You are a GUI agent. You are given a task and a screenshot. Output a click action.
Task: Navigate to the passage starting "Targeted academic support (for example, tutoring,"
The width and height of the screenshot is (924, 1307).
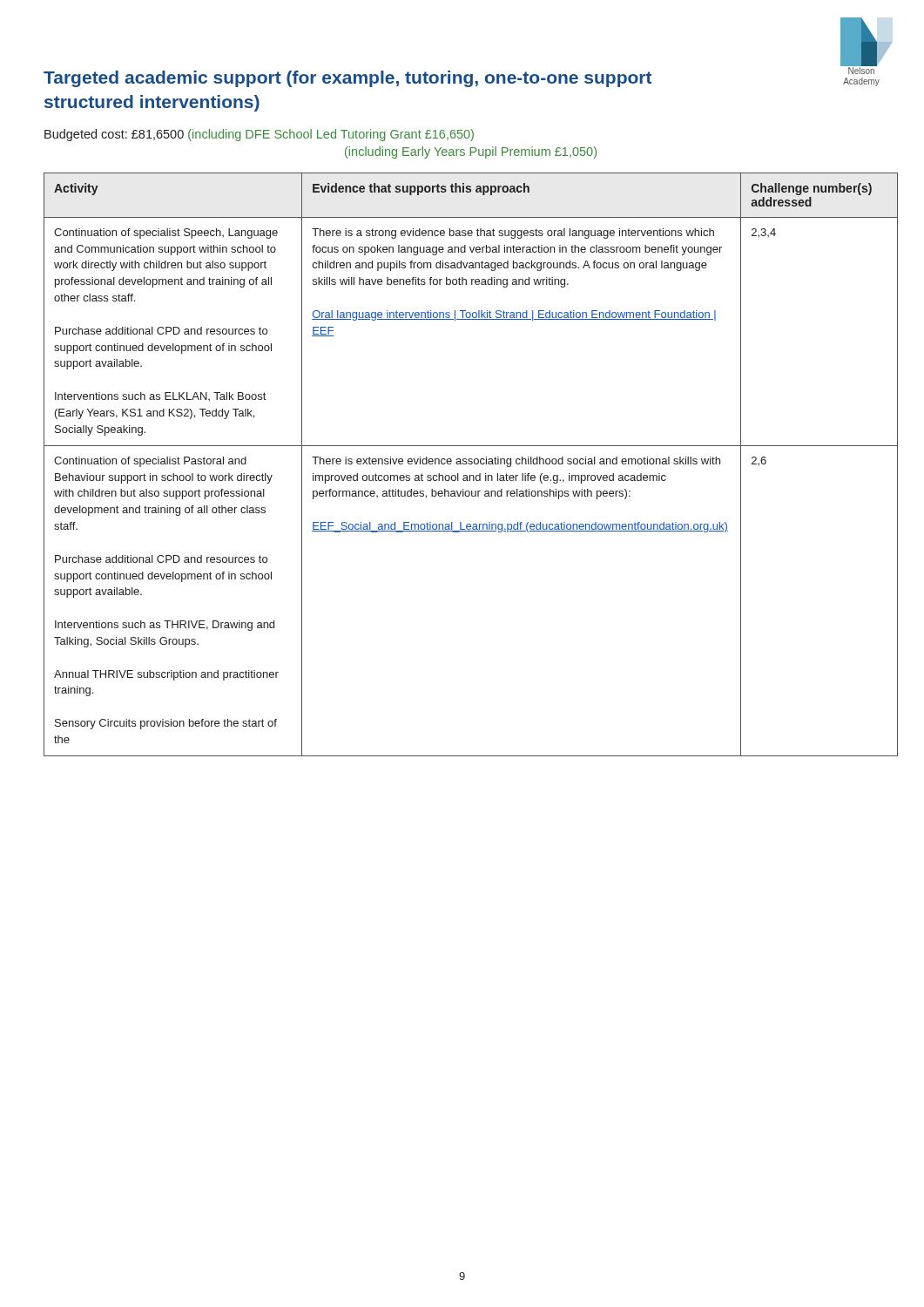[x=471, y=90]
